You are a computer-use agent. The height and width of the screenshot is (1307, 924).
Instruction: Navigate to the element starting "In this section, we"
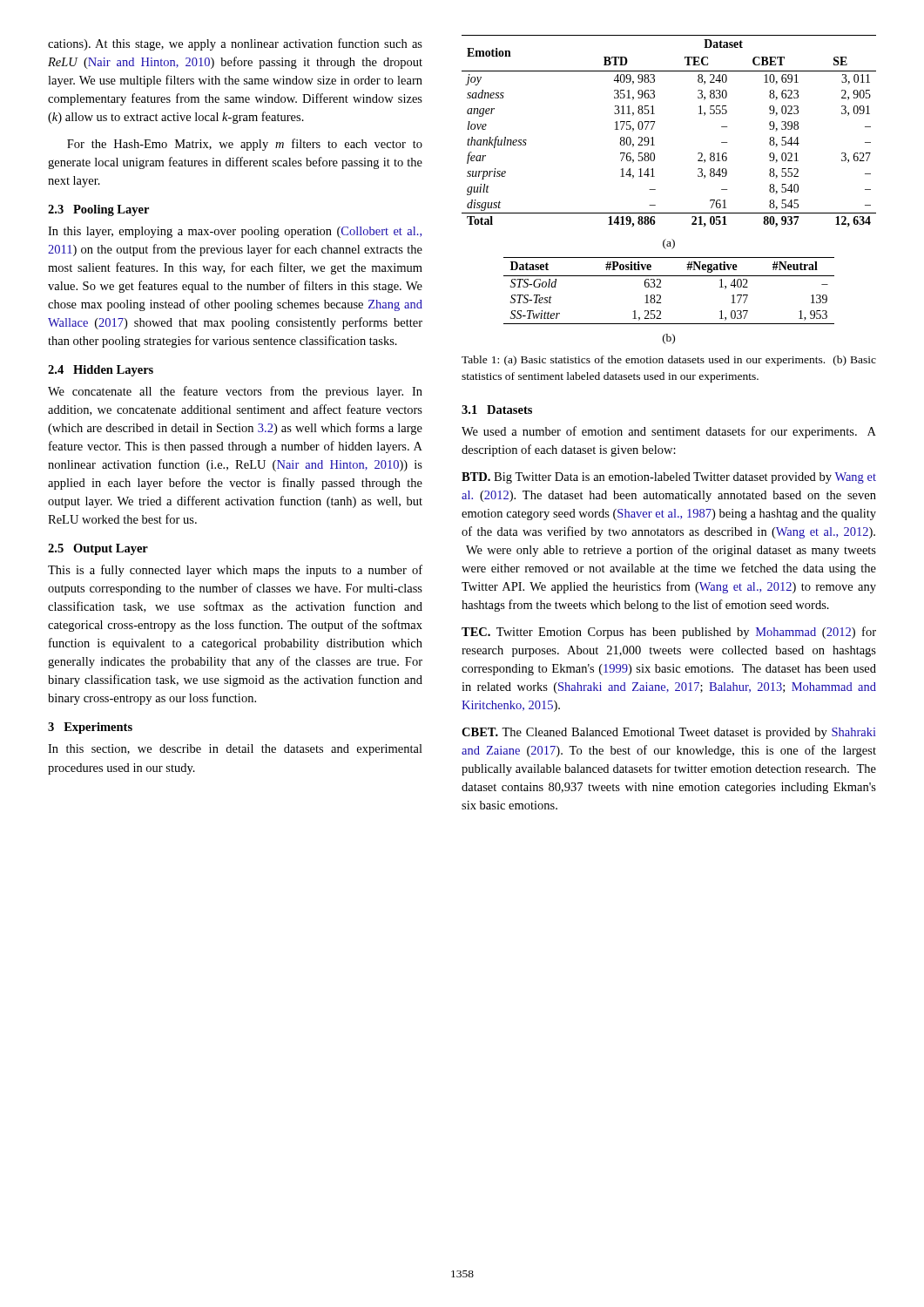point(235,758)
